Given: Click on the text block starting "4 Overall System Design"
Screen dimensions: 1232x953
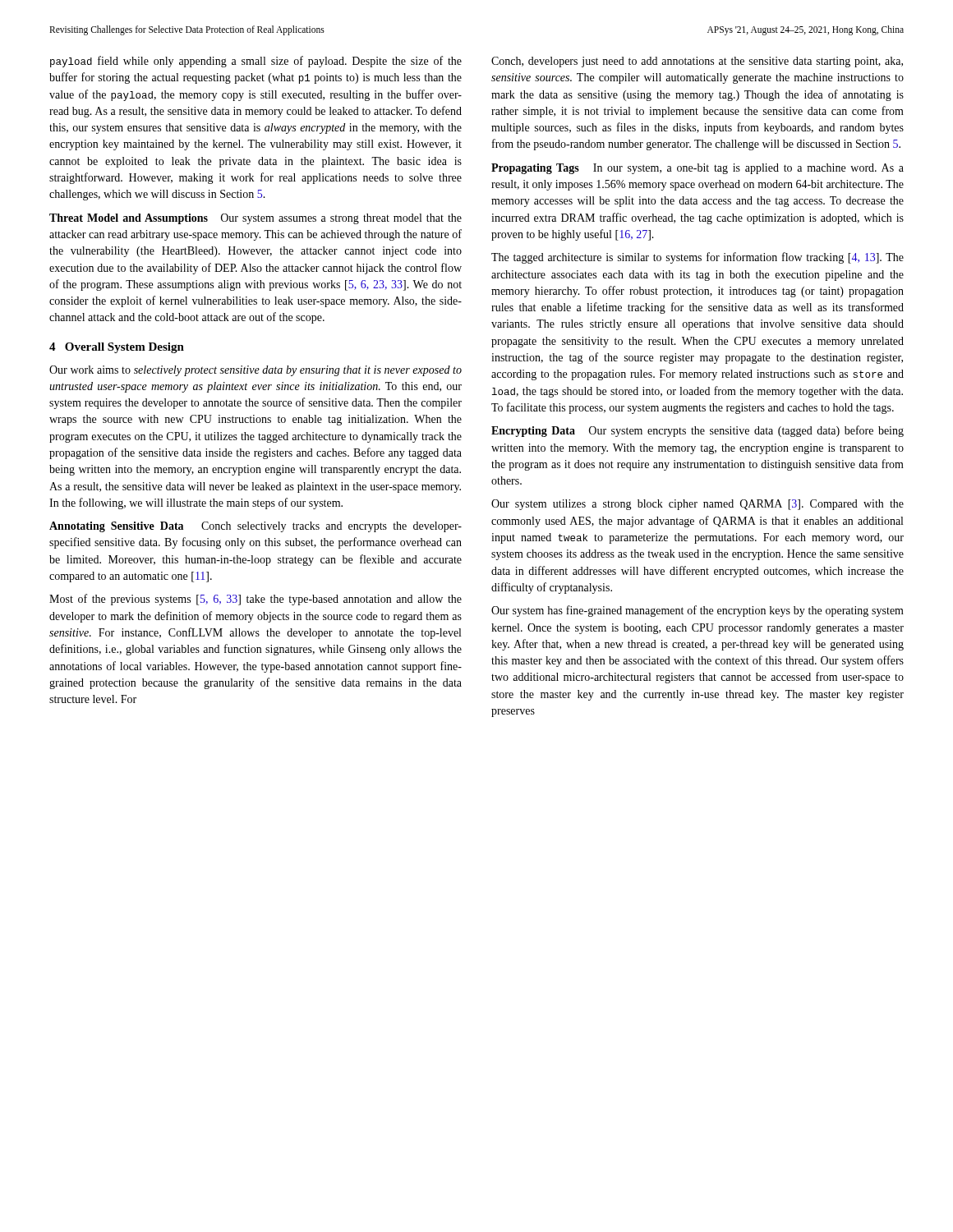Looking at the screenshot, I should [117, 348].
